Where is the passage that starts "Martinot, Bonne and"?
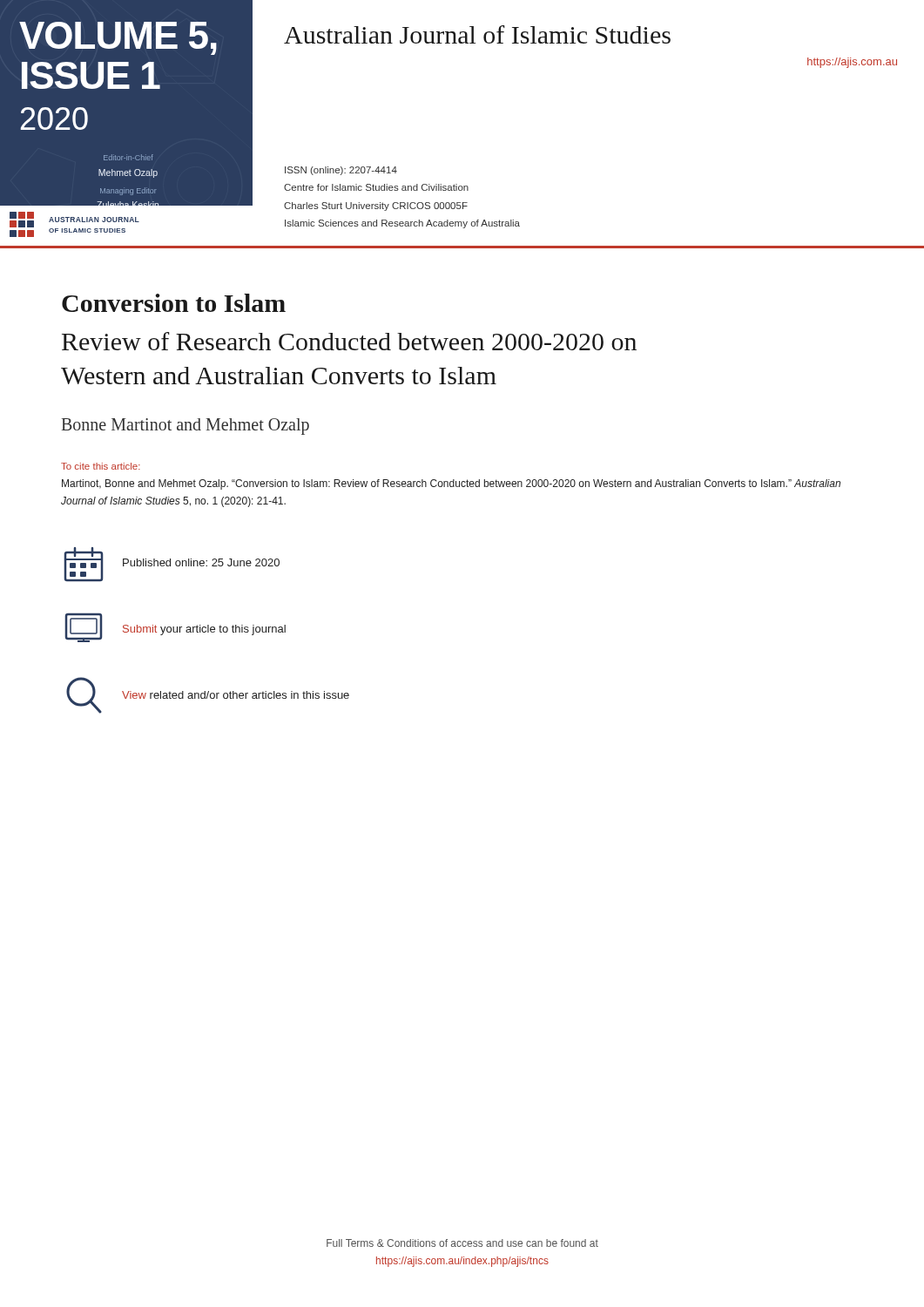Screen dimensions: 1307x924 pos(451,492)
